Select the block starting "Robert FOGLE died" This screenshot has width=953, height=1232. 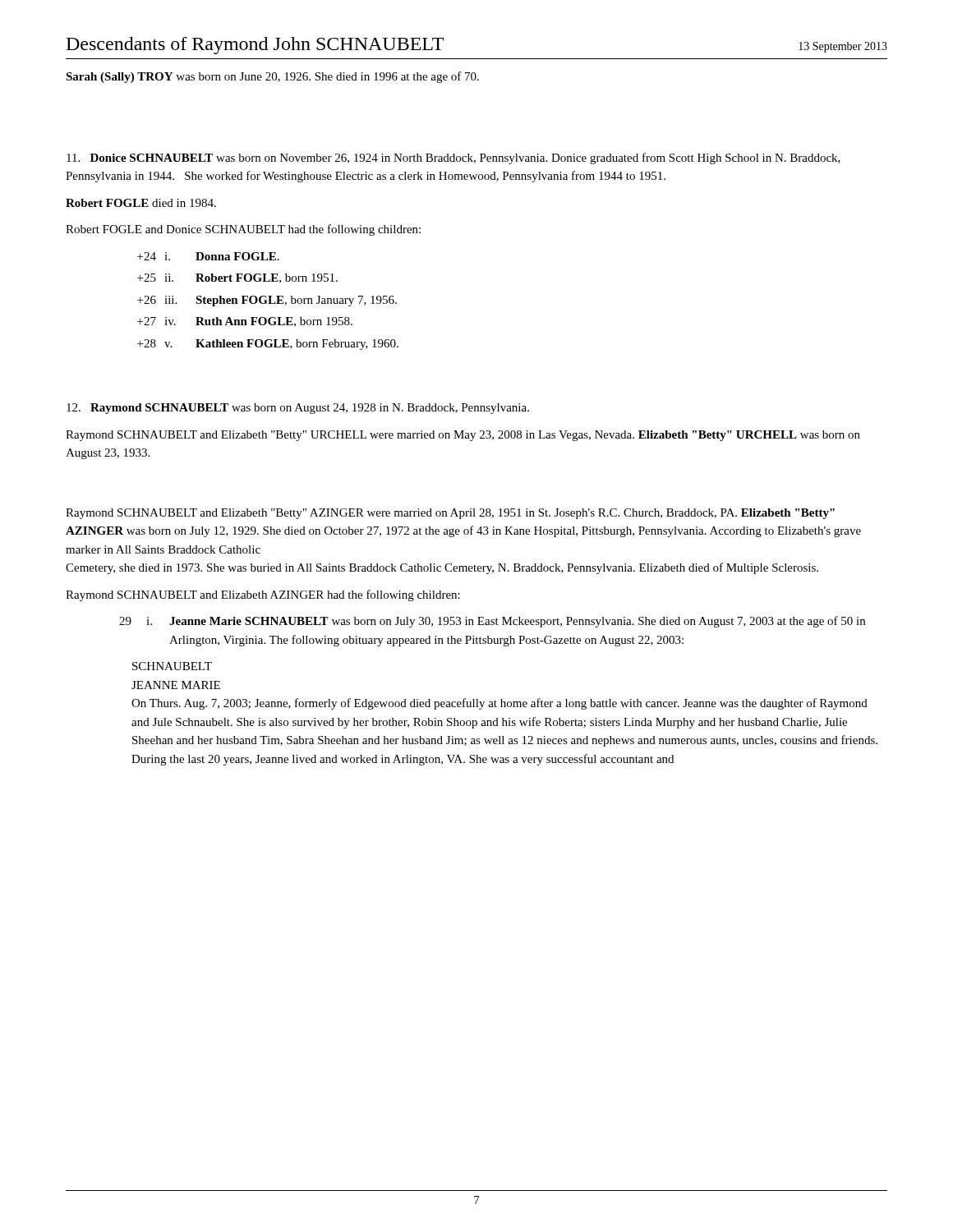(141, 202)
